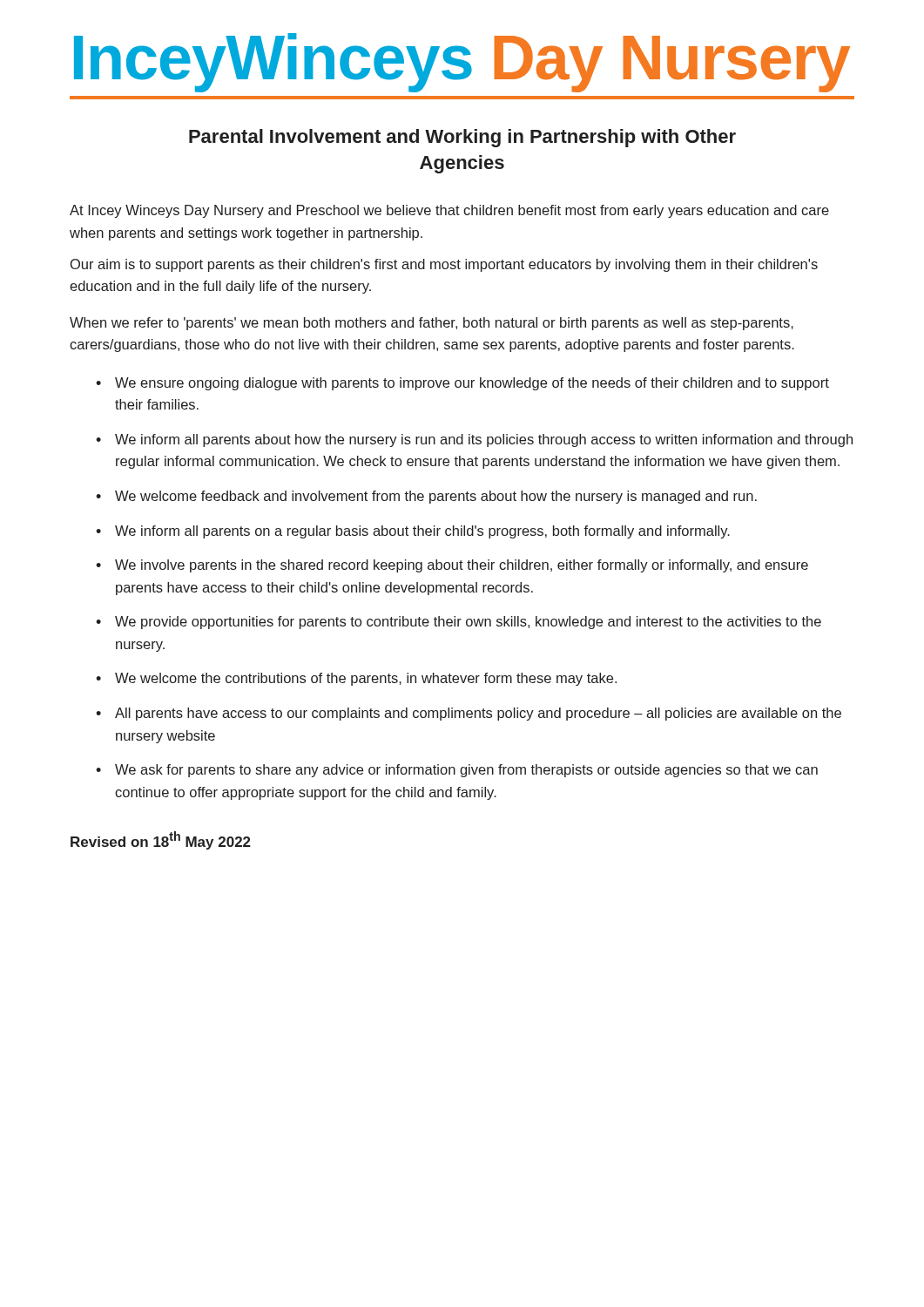Find the block starting "We involve parents"
Viewport: 924px width, 1307px height.
pos(462,576)
